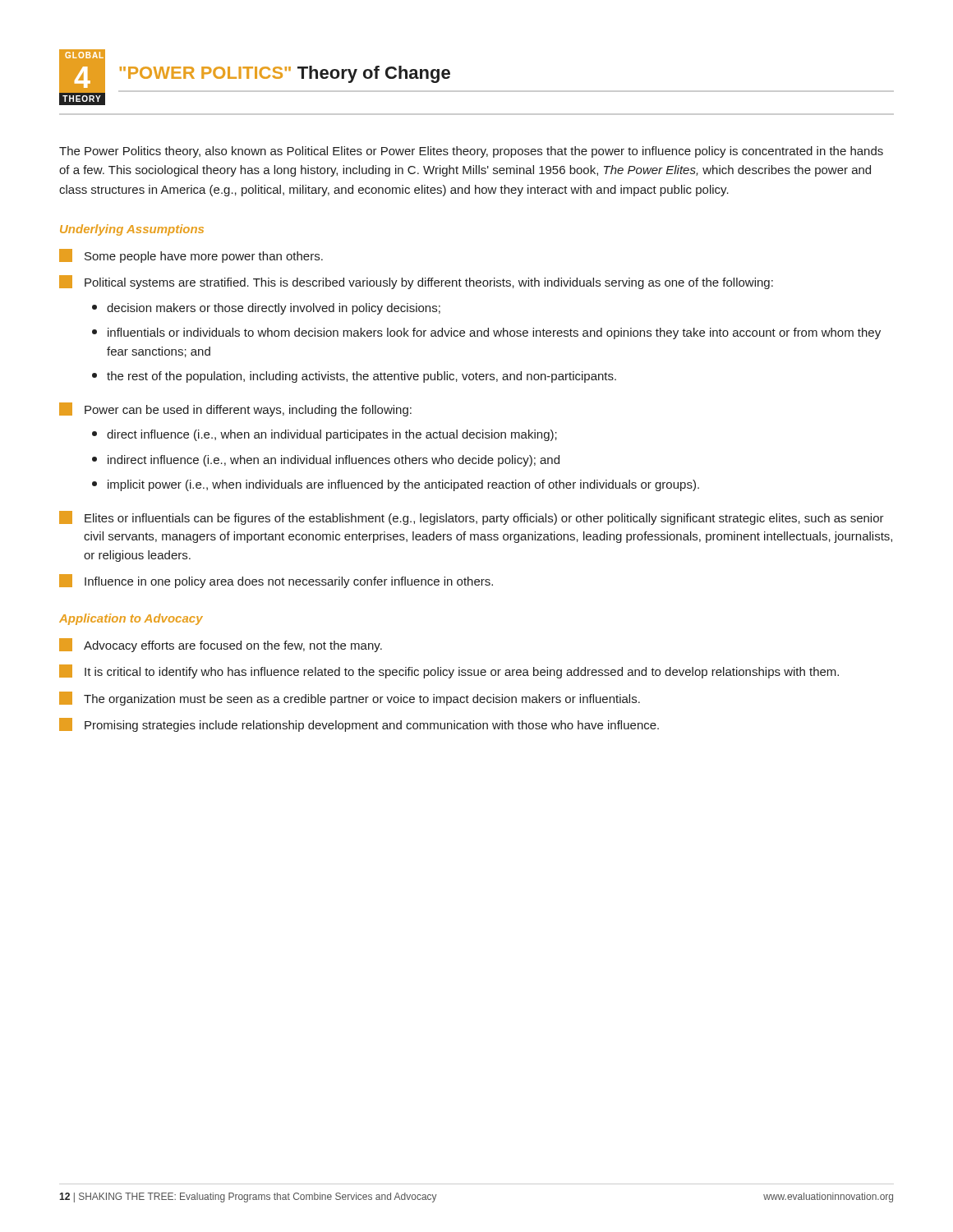
Task: Where is the passage that starts "The organization must be"?
Action: [476, 699]
